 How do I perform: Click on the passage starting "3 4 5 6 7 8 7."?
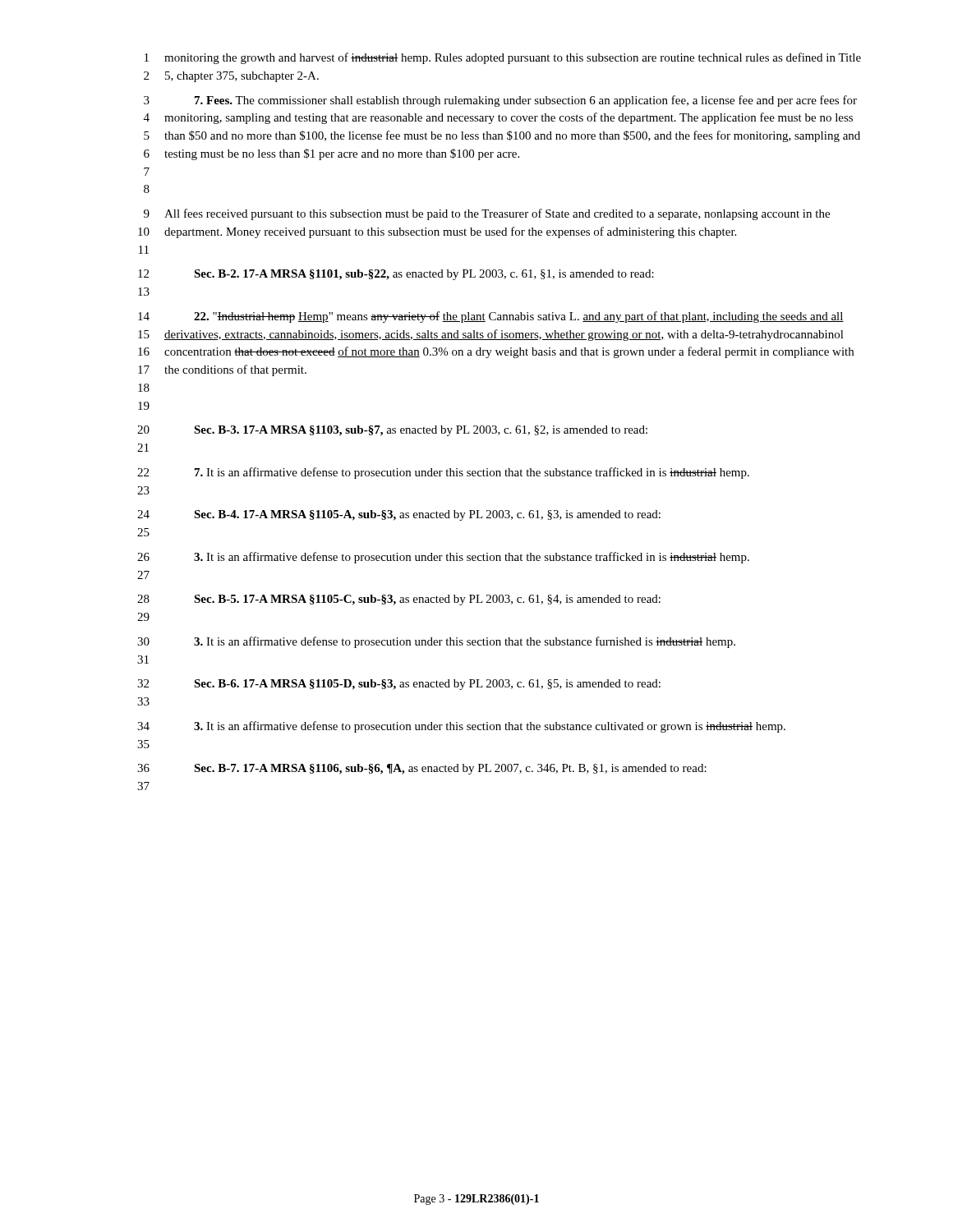[489, 145]
